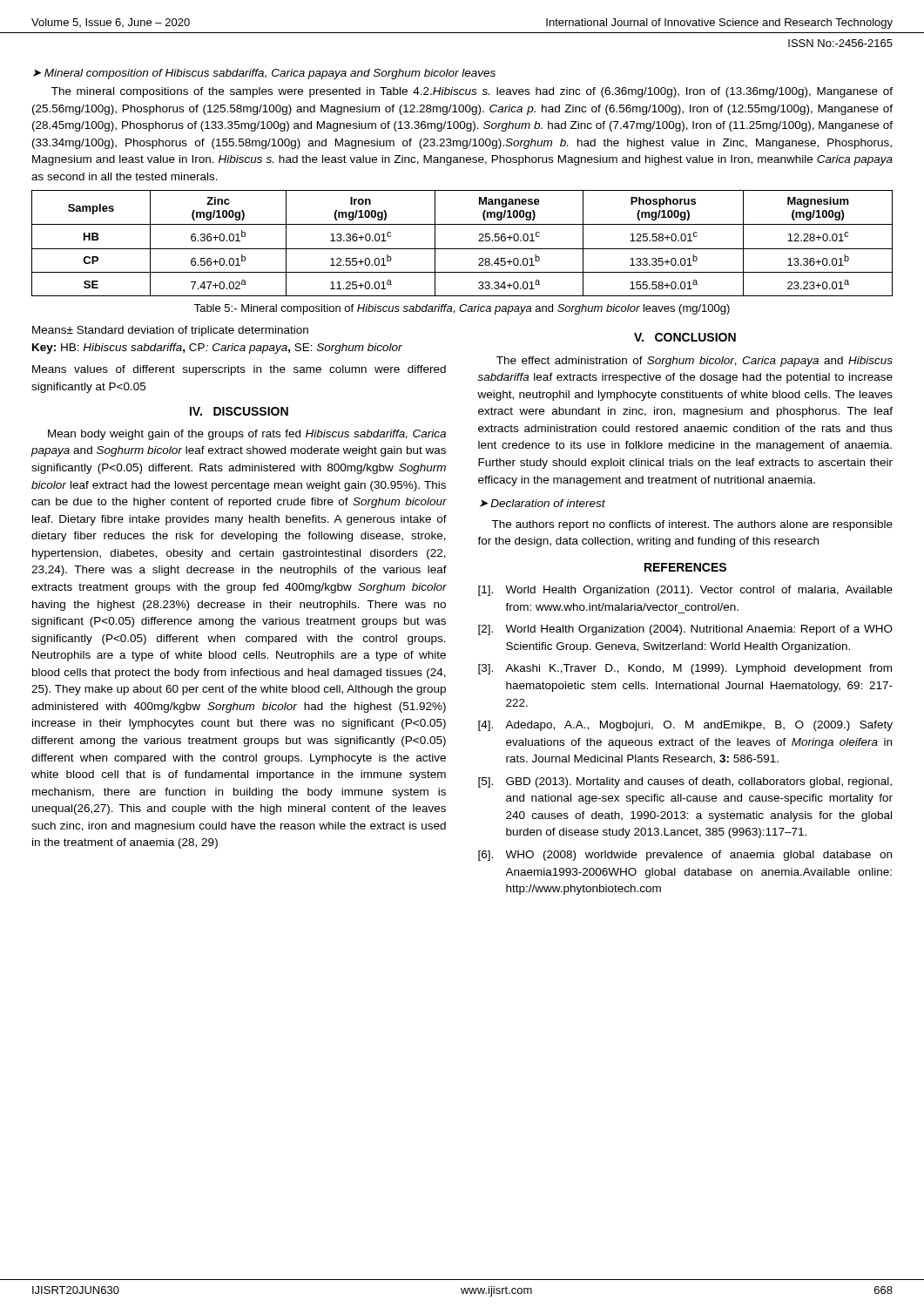924x1307 pixels.
Task: Click on the element starting "The authors report no conflicts of interest. The"
Action: pos(685,532)
